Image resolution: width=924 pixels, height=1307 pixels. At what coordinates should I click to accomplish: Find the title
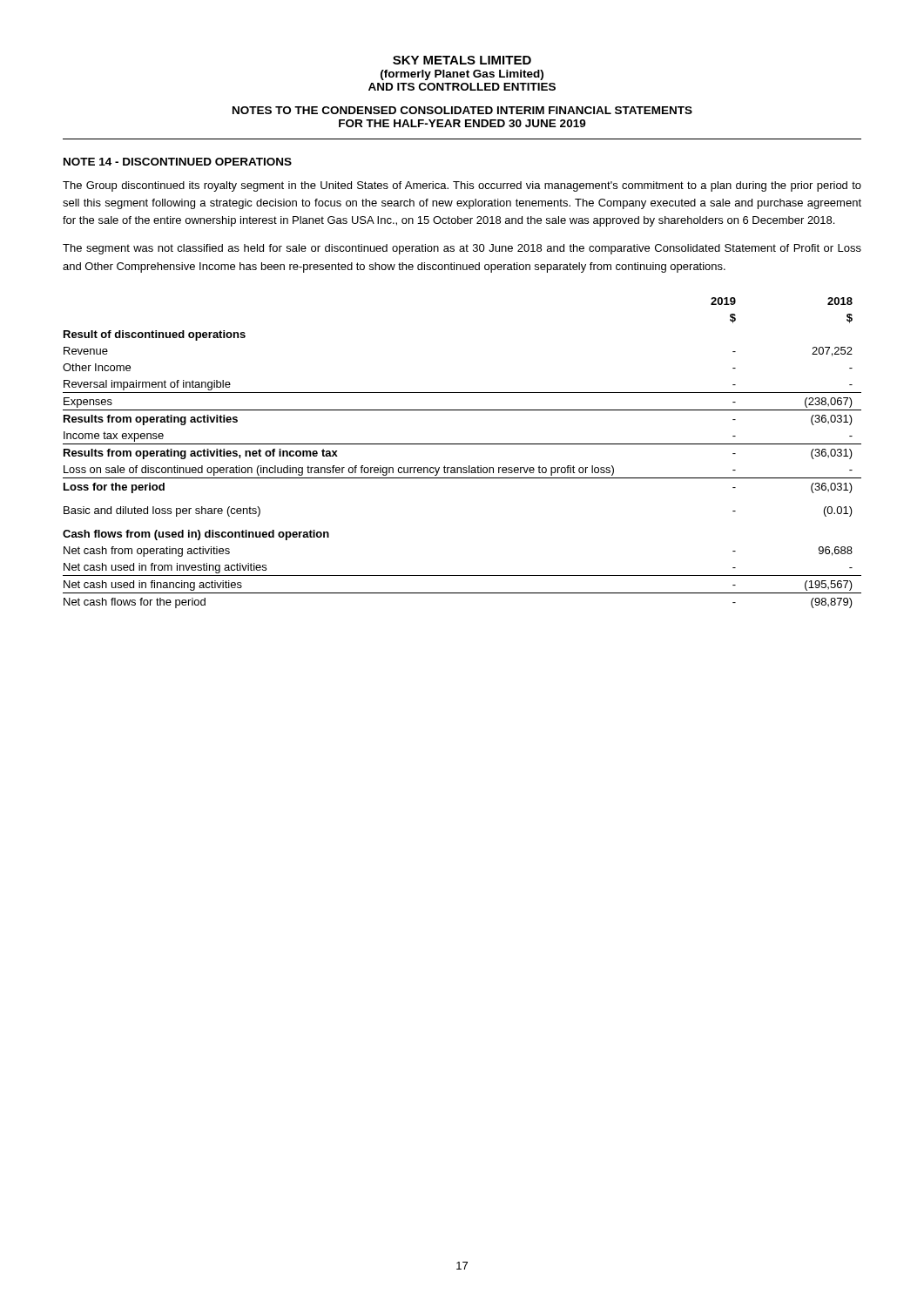462,73
